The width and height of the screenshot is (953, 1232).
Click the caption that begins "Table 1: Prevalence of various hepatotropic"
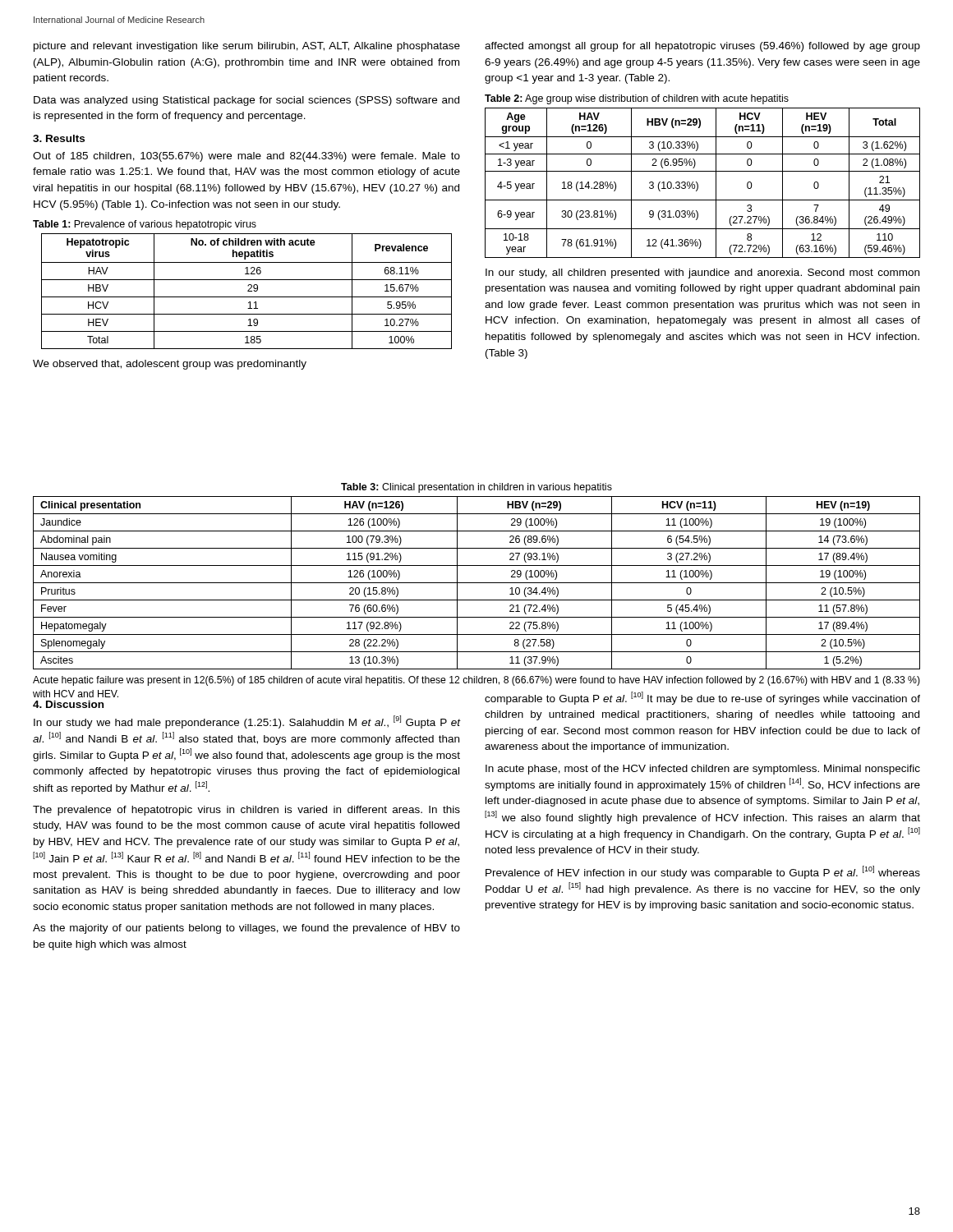[145, 224]
